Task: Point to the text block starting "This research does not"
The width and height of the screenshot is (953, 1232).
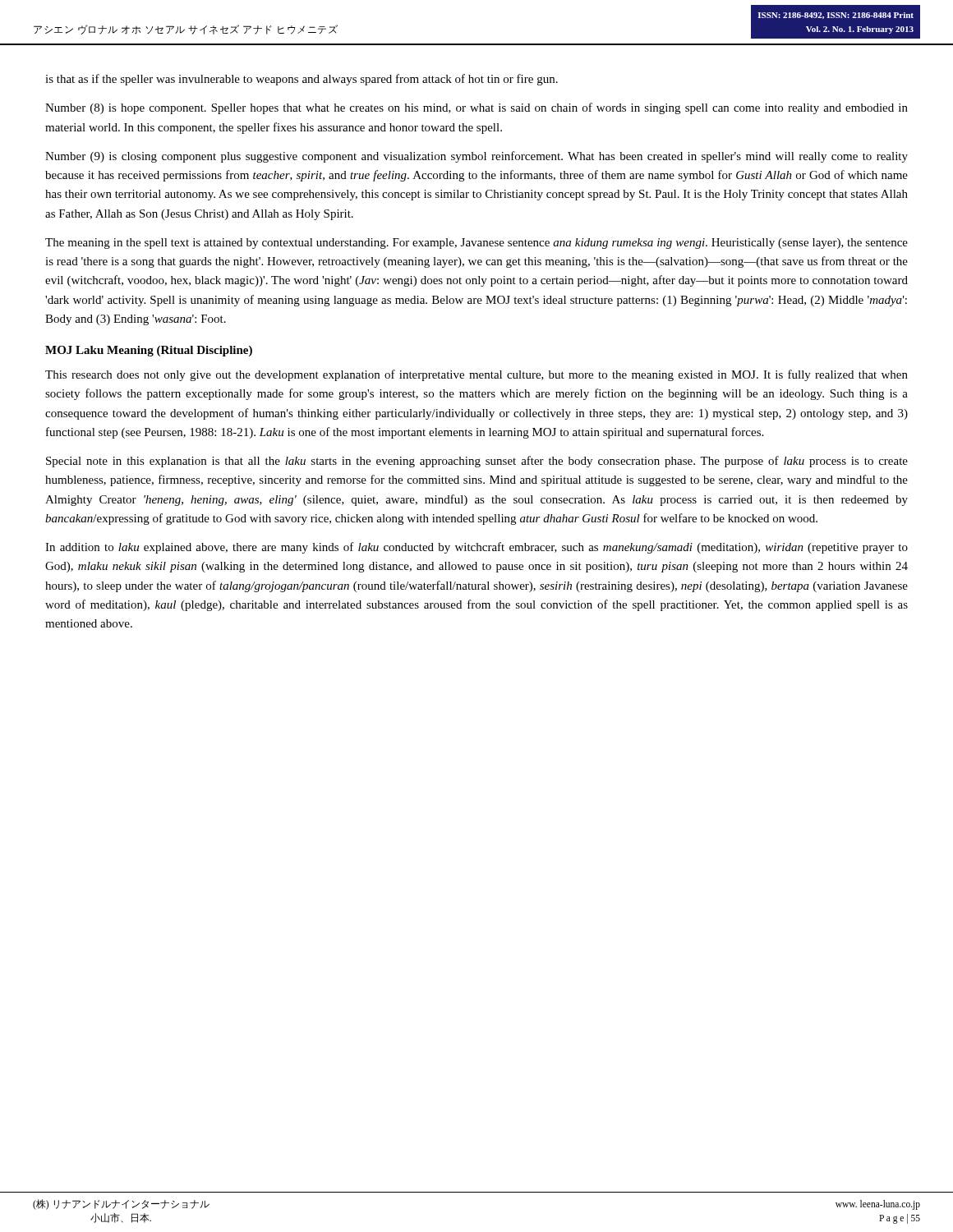Action: [x=476, y=403]
